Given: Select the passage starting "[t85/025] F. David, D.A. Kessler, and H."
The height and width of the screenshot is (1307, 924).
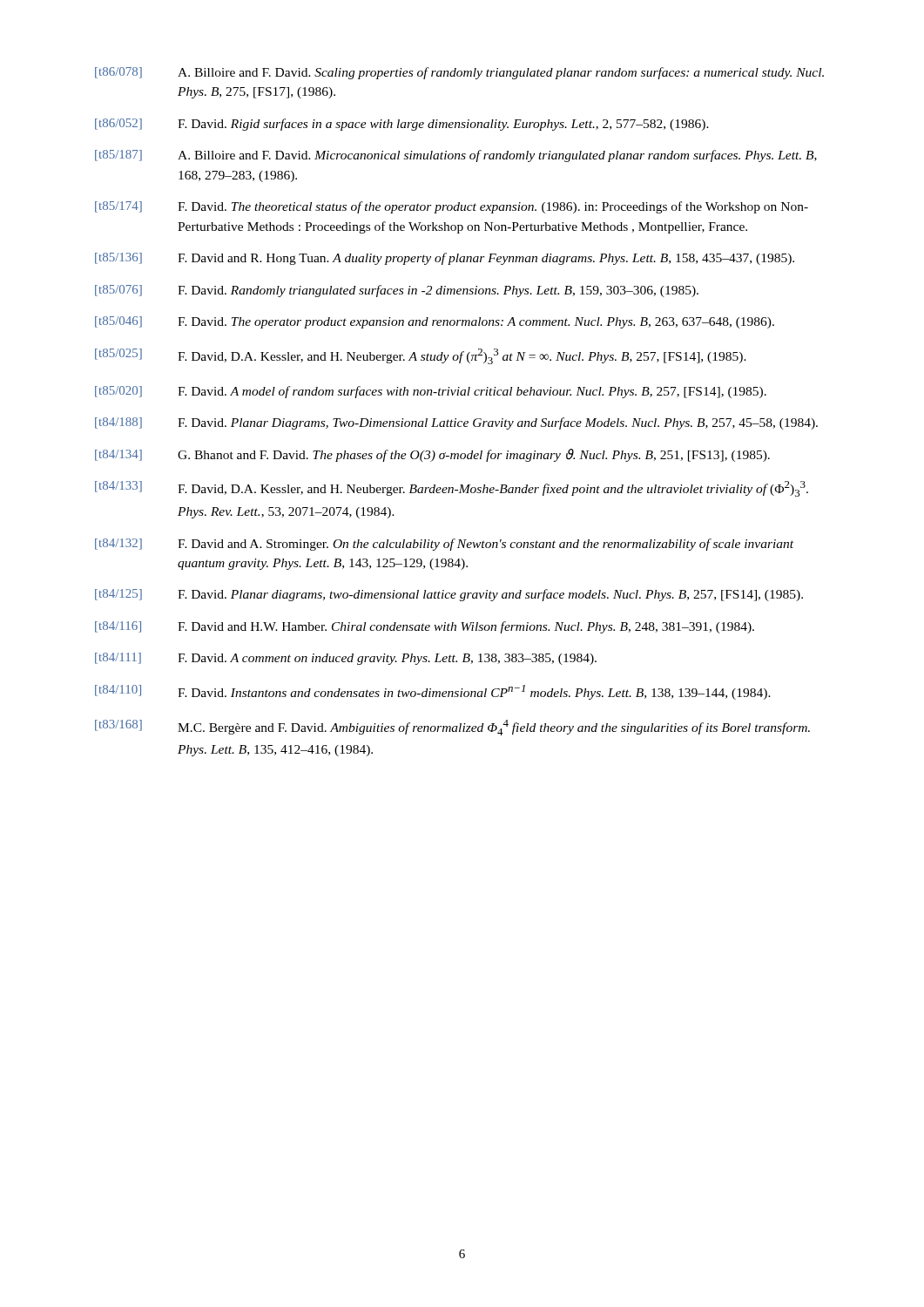Looking at the screenshot, I should [462, 356].
